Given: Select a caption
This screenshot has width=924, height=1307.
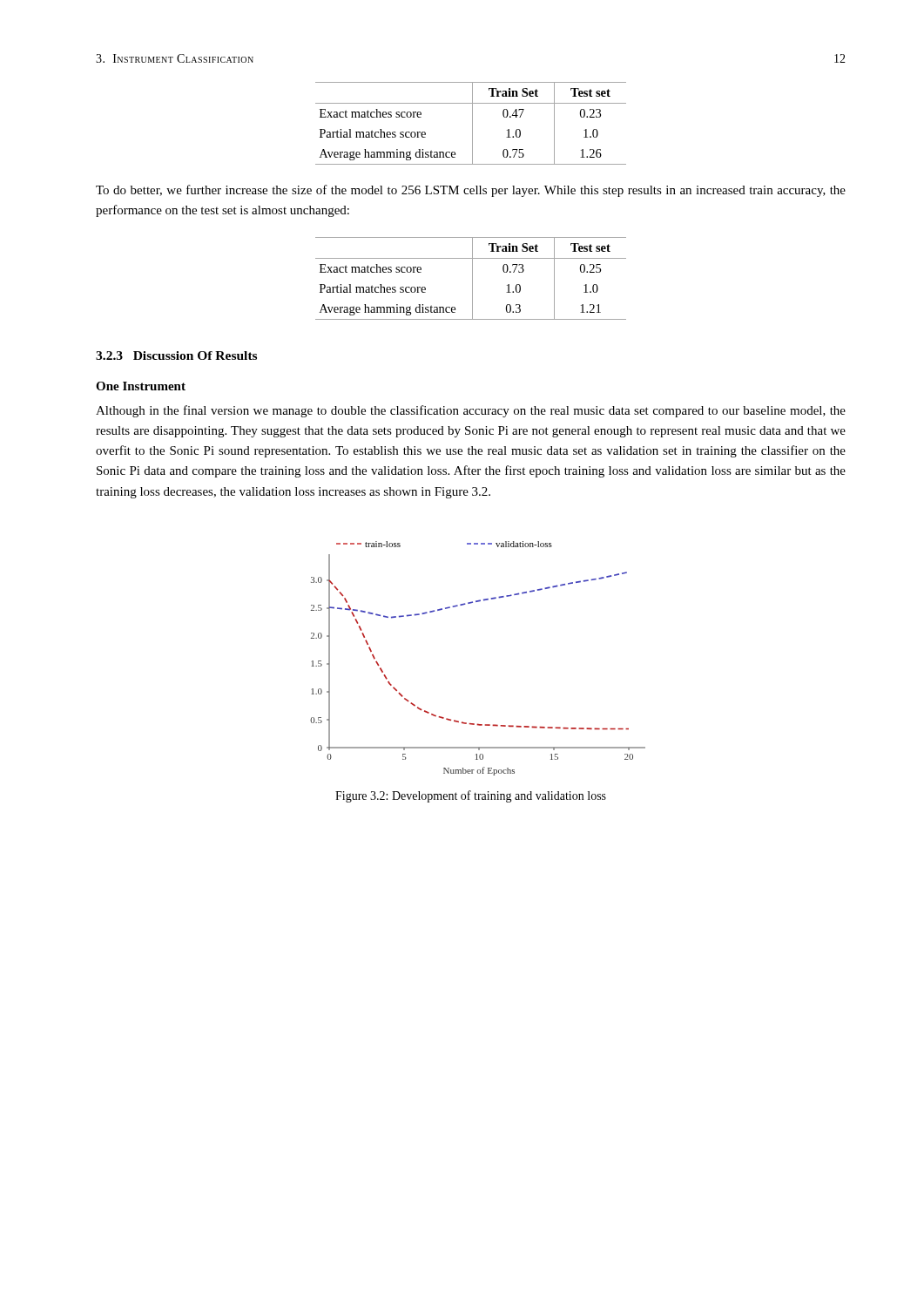Looking at the screenshot, I should click(471, 796).
